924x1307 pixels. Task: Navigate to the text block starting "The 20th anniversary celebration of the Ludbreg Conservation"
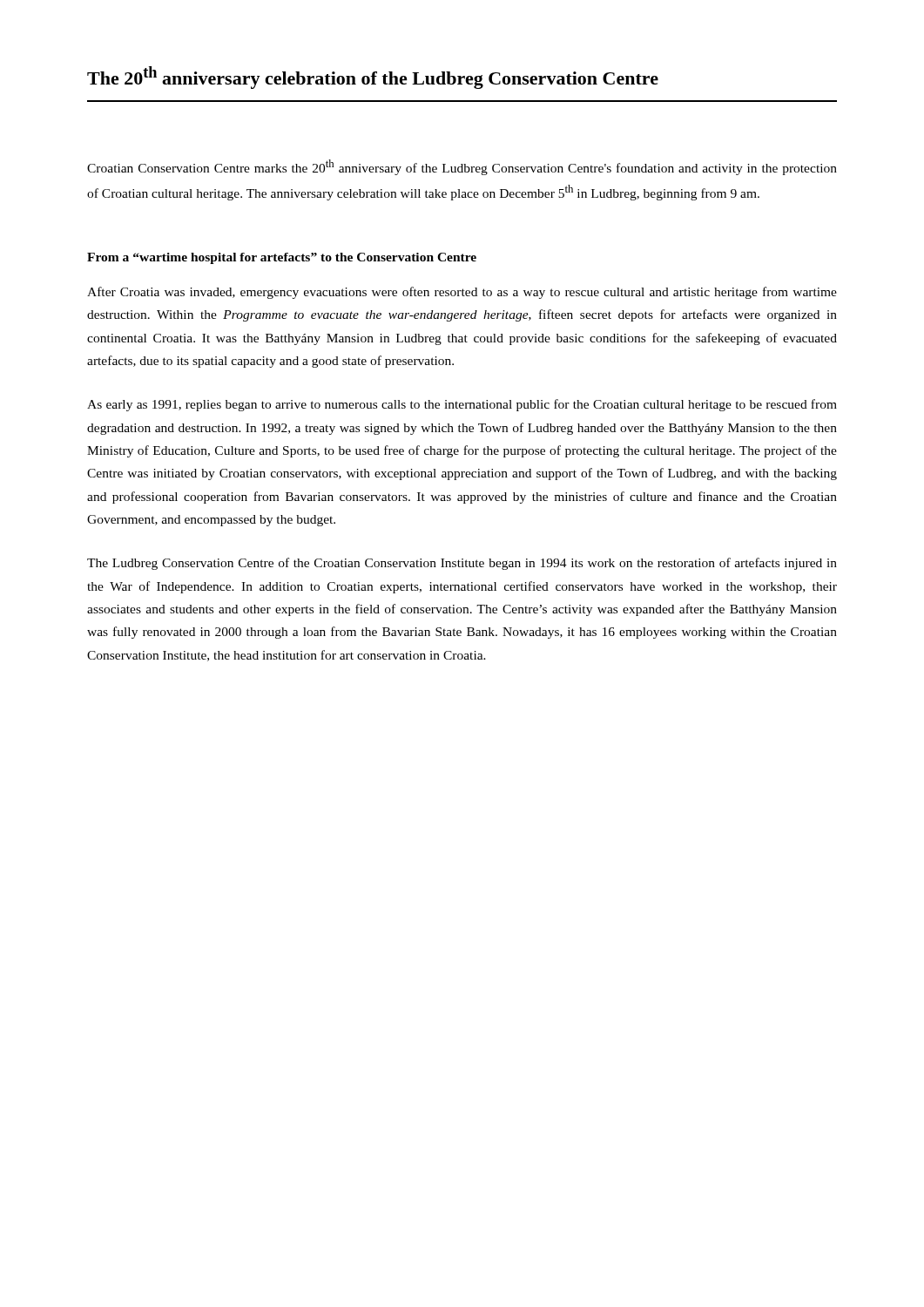(x=462, y=77)
